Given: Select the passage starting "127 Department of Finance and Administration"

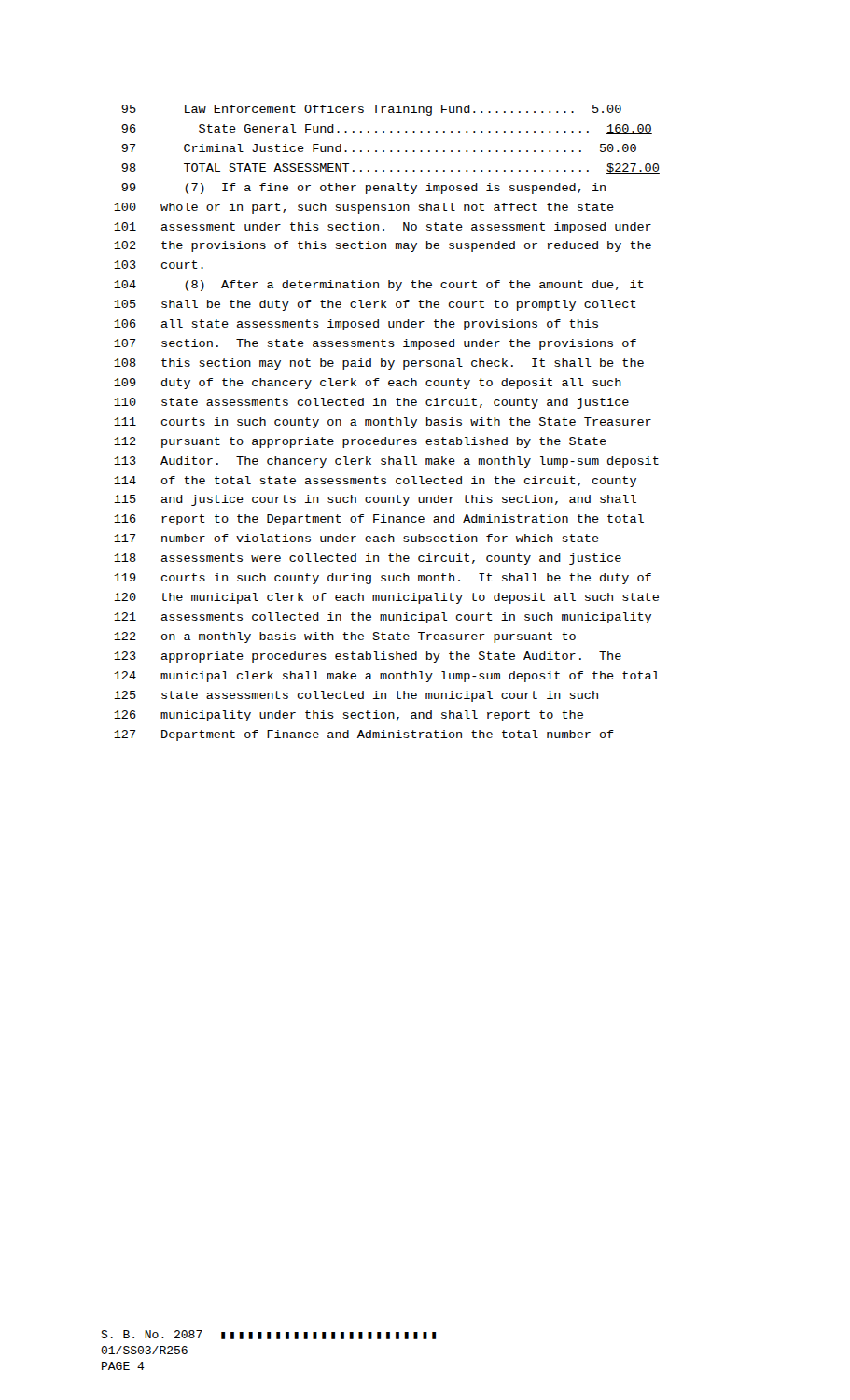Looking at the screenshot, I should click(x=357, y=735).
